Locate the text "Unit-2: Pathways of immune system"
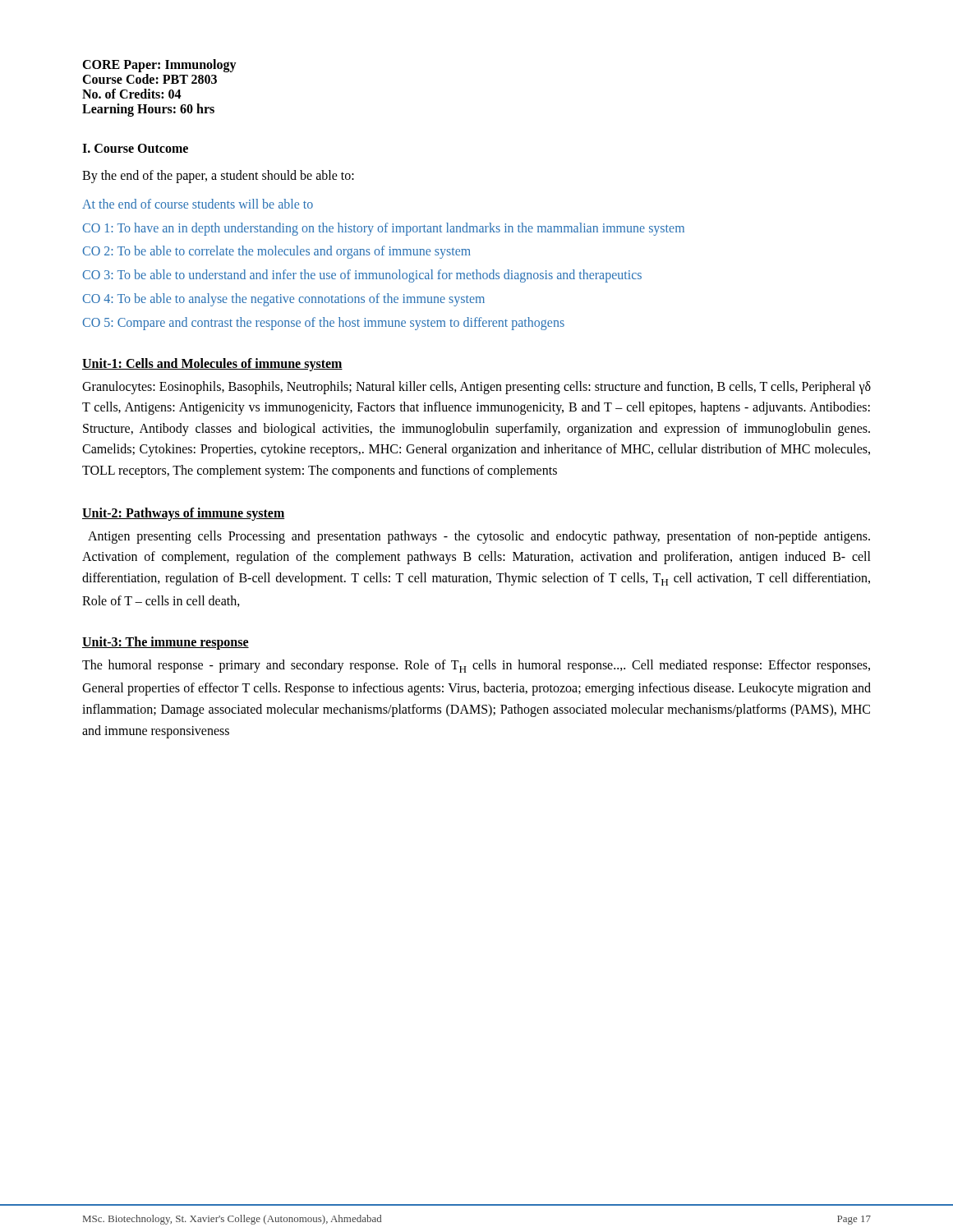 tap(183, 513)
